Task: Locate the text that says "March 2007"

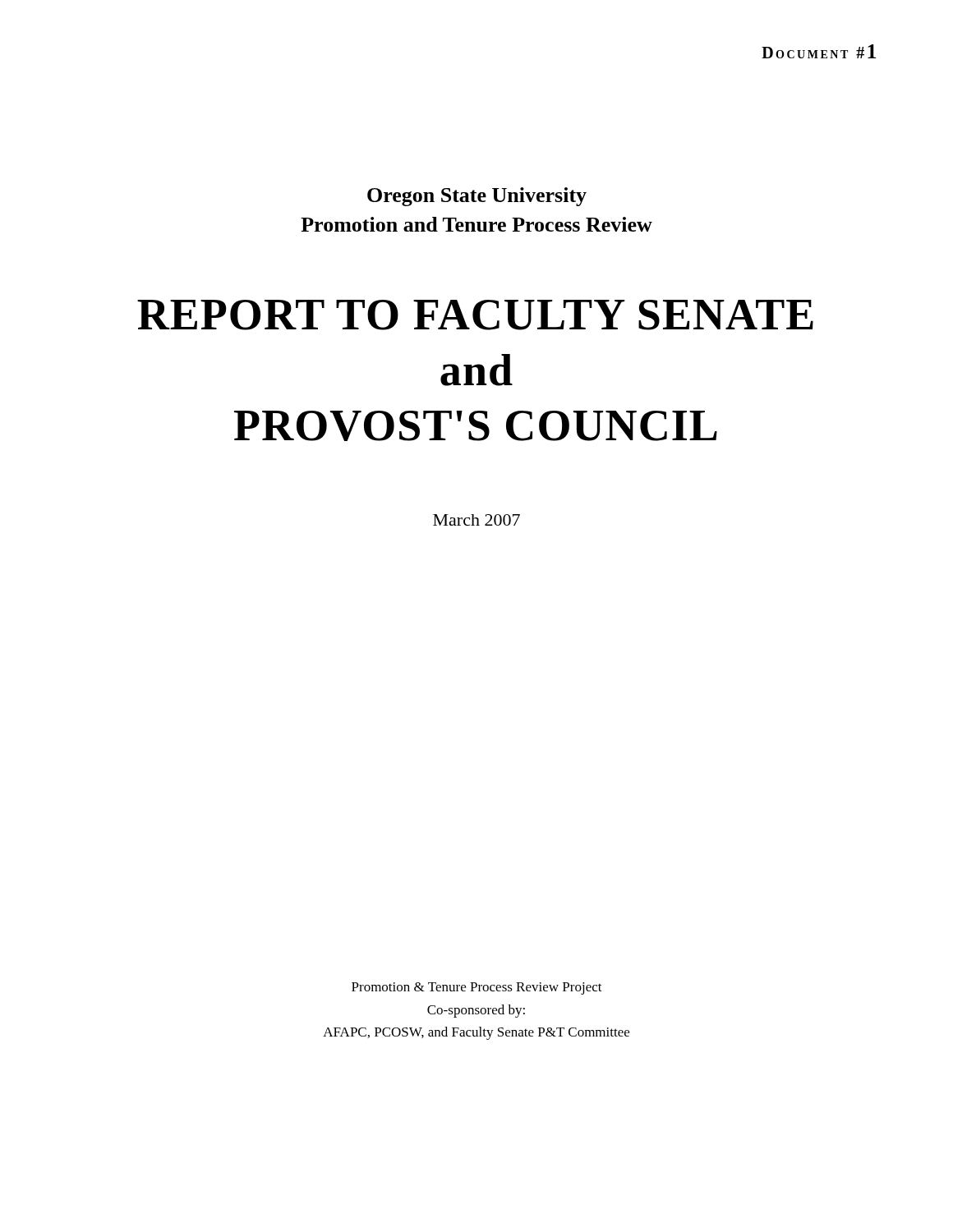Action: (x=476, y=520)
